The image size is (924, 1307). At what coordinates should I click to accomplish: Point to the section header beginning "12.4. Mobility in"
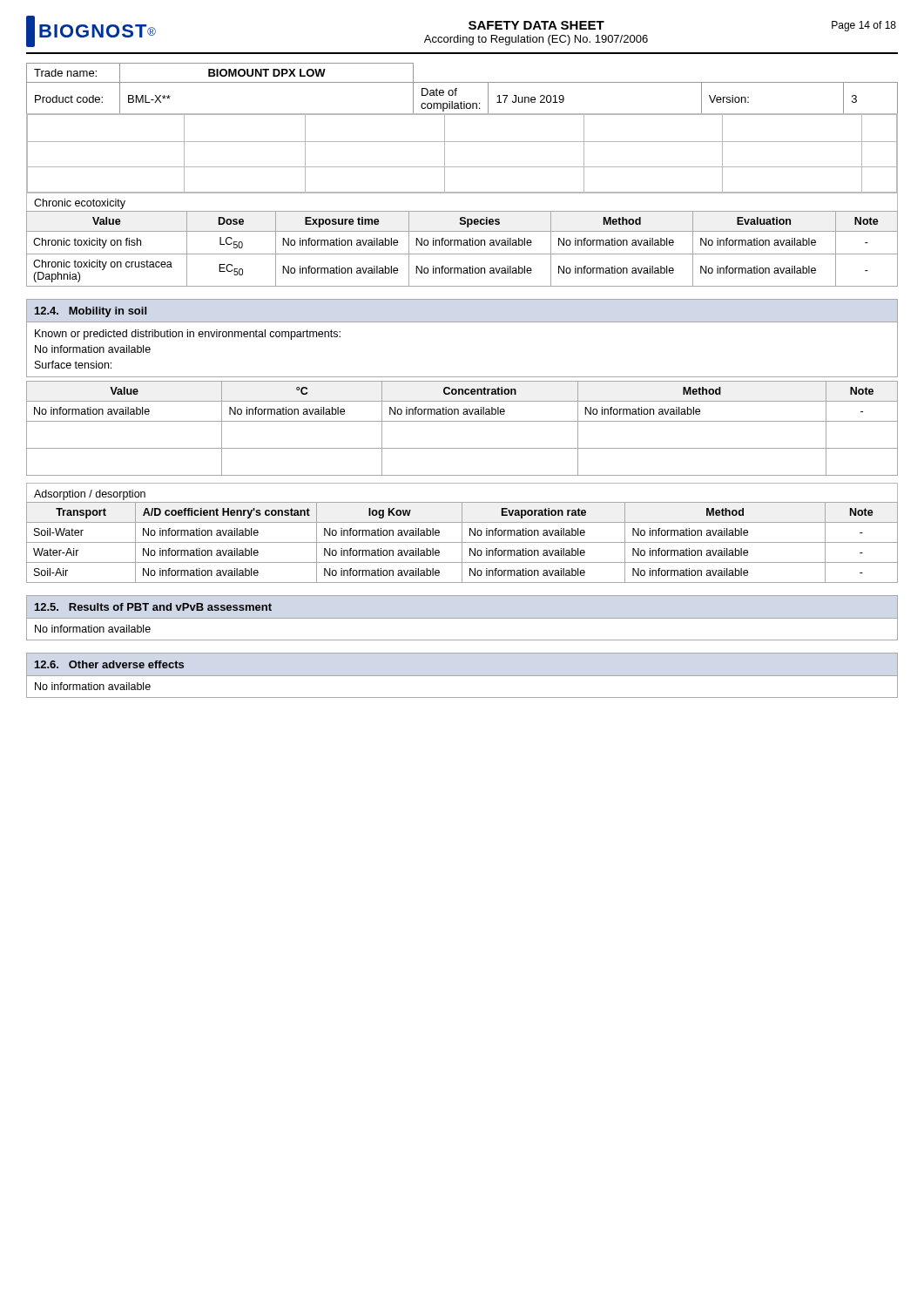click(91, 310)
